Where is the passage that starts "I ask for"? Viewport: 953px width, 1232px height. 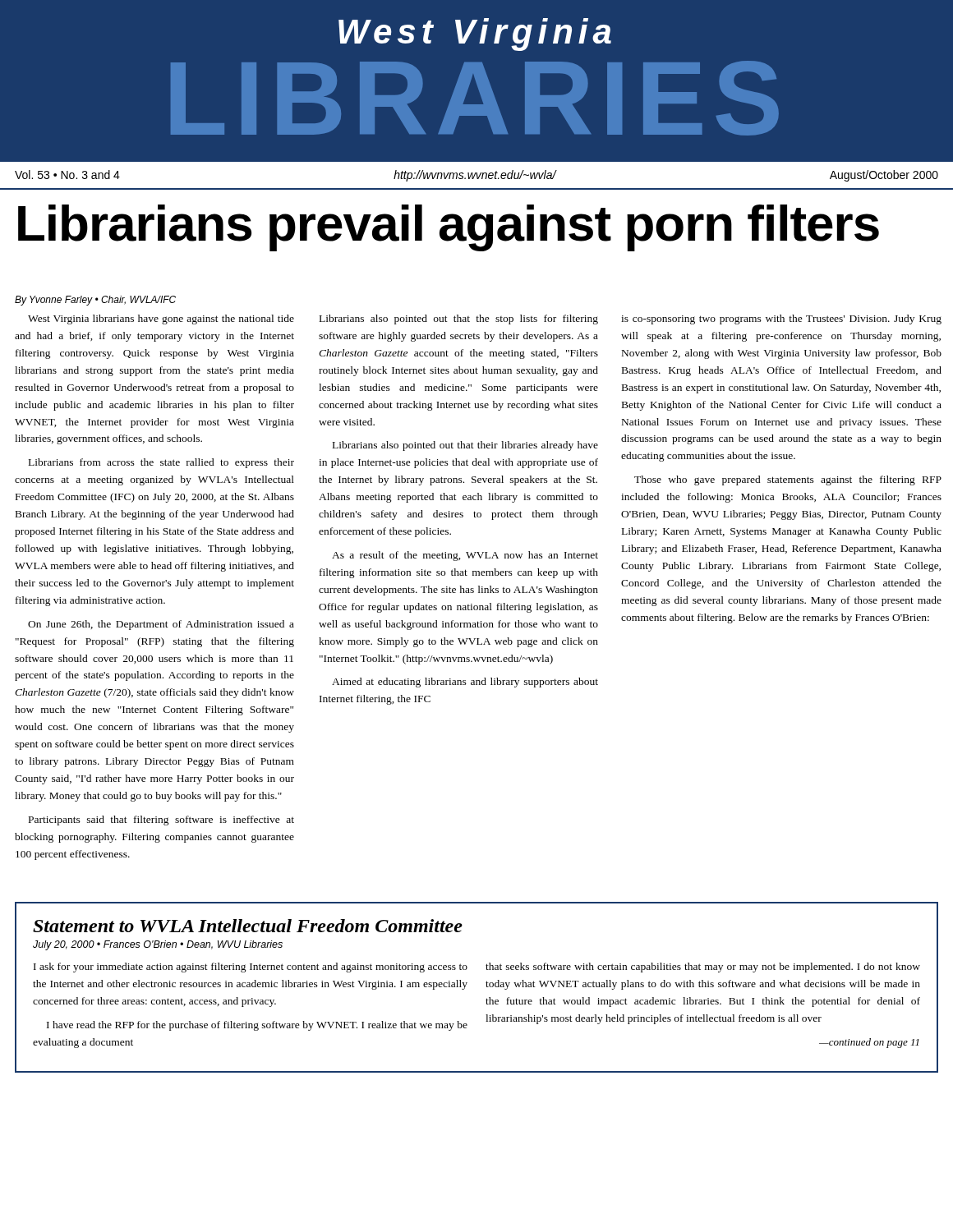[476, 1008]
